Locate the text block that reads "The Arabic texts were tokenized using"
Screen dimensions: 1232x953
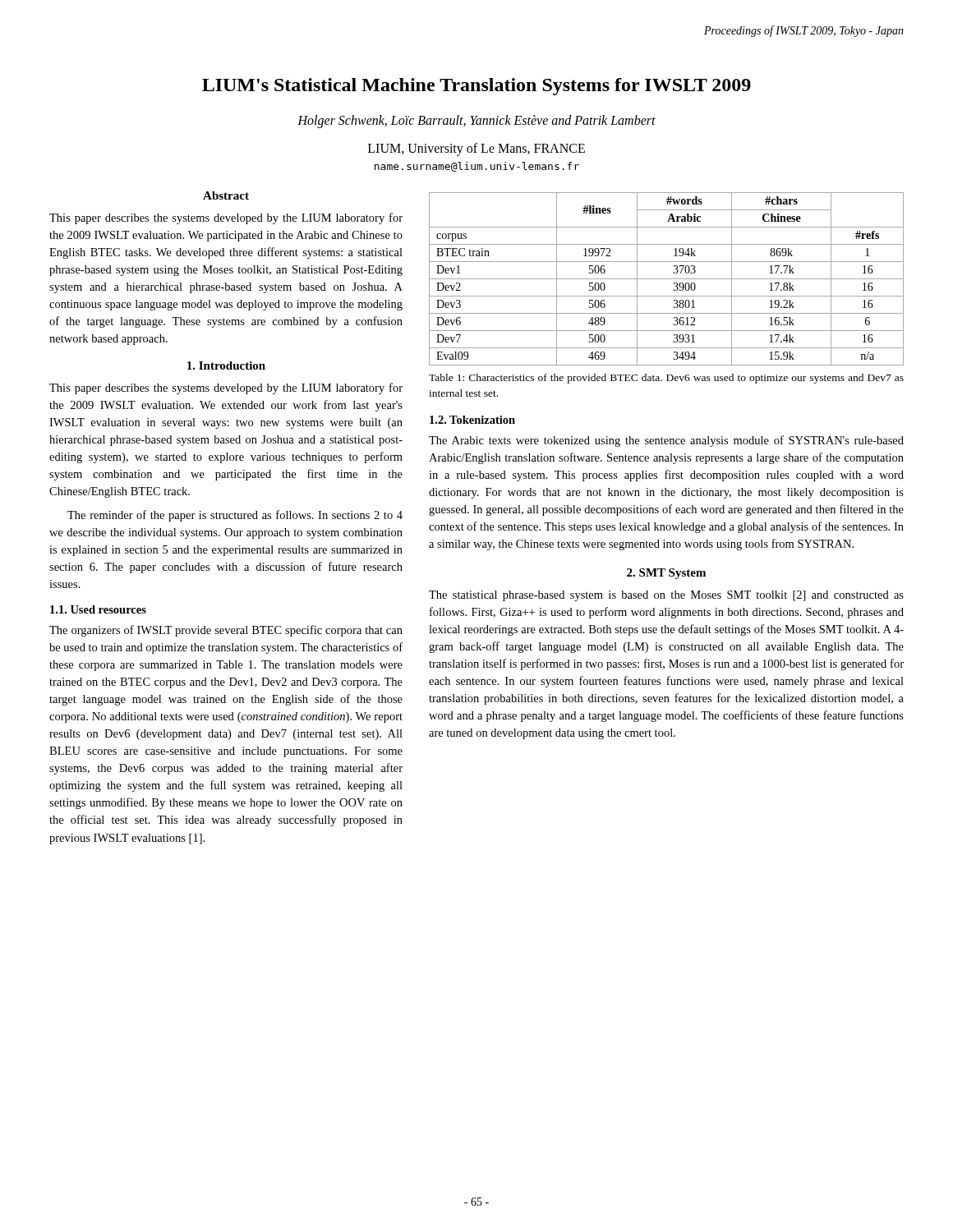click(666, 492)
